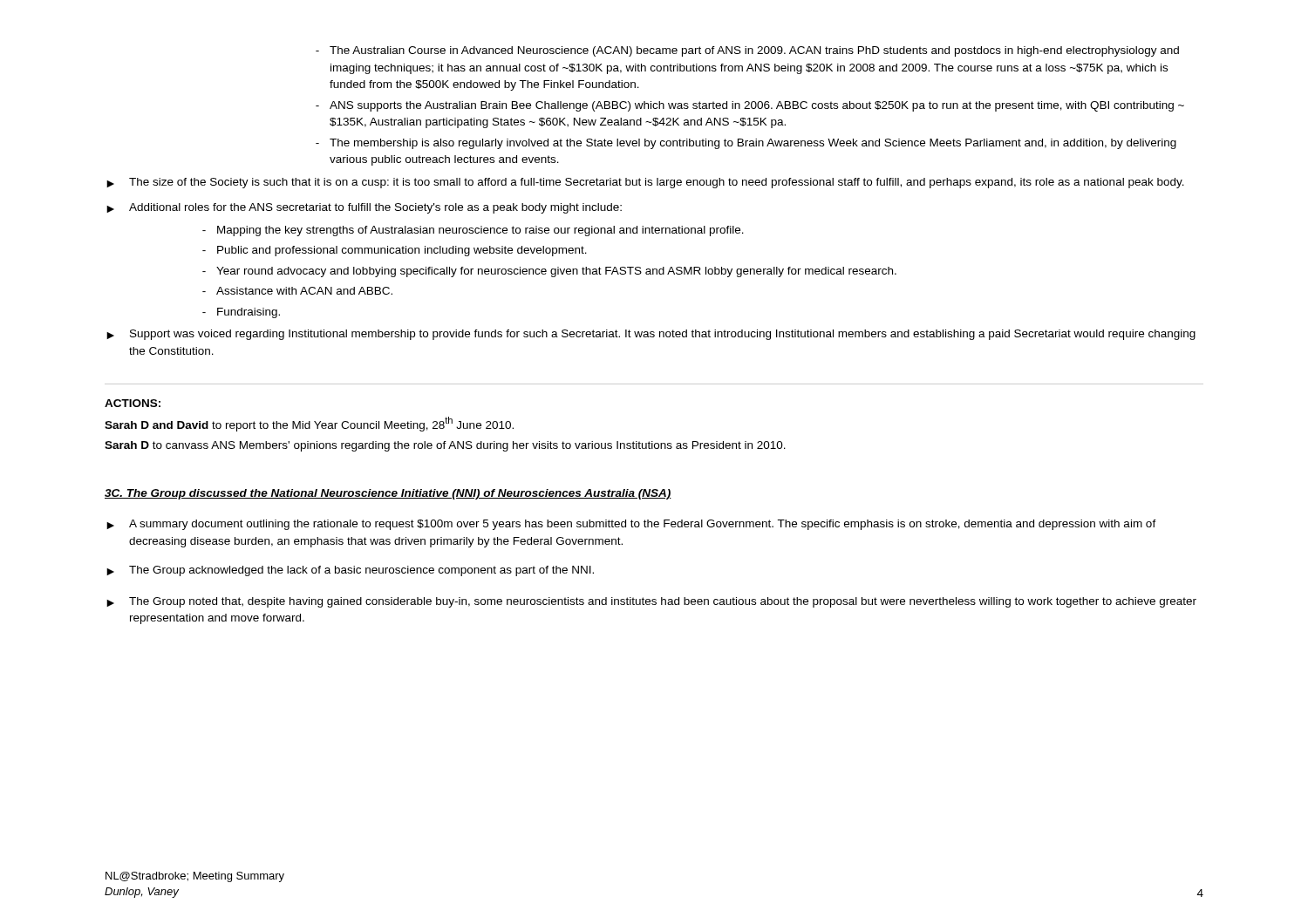Click the passage that begins "► The Group acknowledged"
This screenshot has width=1308, height=924.
point(350,571)
